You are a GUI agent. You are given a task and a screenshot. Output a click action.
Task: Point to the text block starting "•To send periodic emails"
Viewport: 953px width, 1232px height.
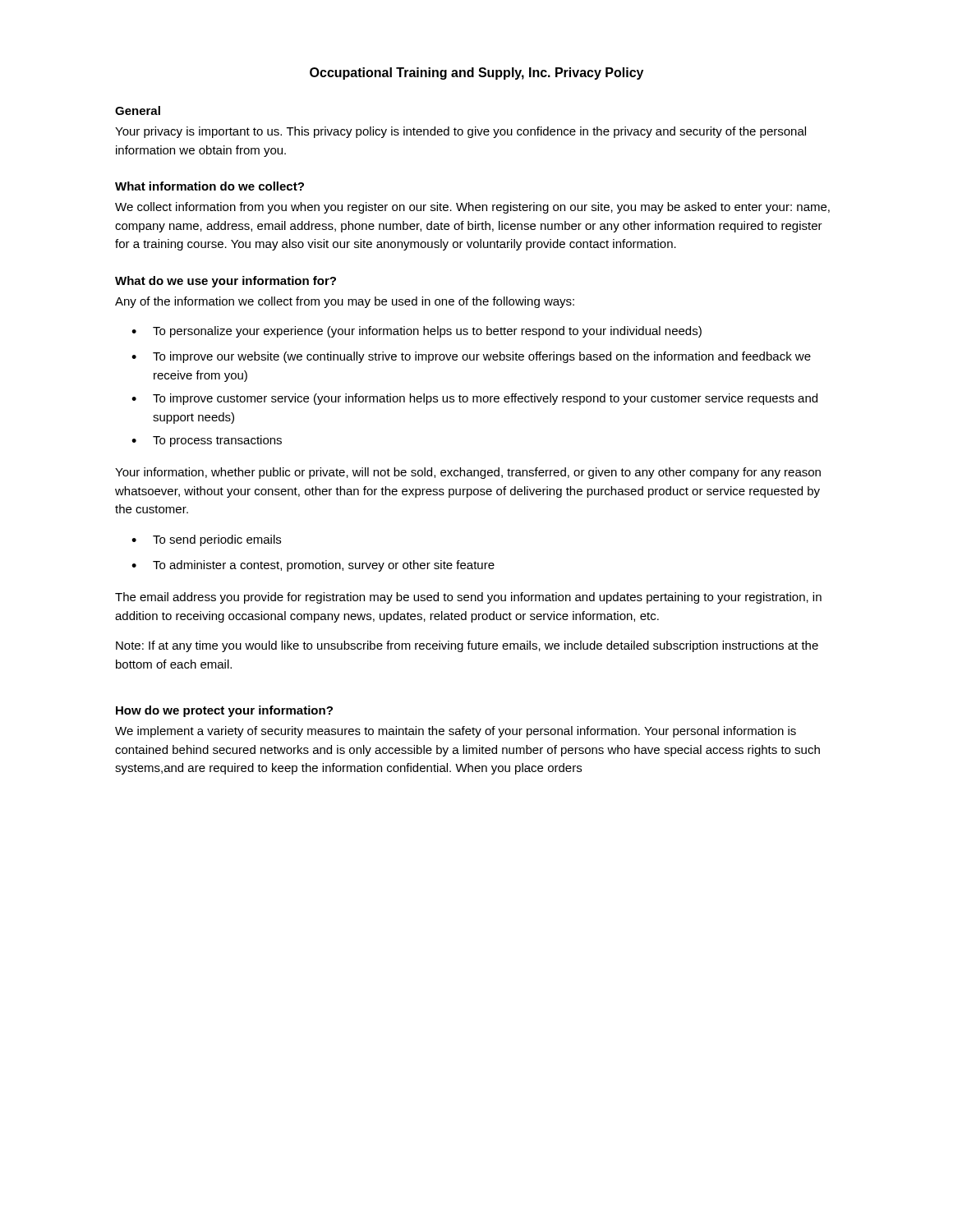click(x=206, y=540)
